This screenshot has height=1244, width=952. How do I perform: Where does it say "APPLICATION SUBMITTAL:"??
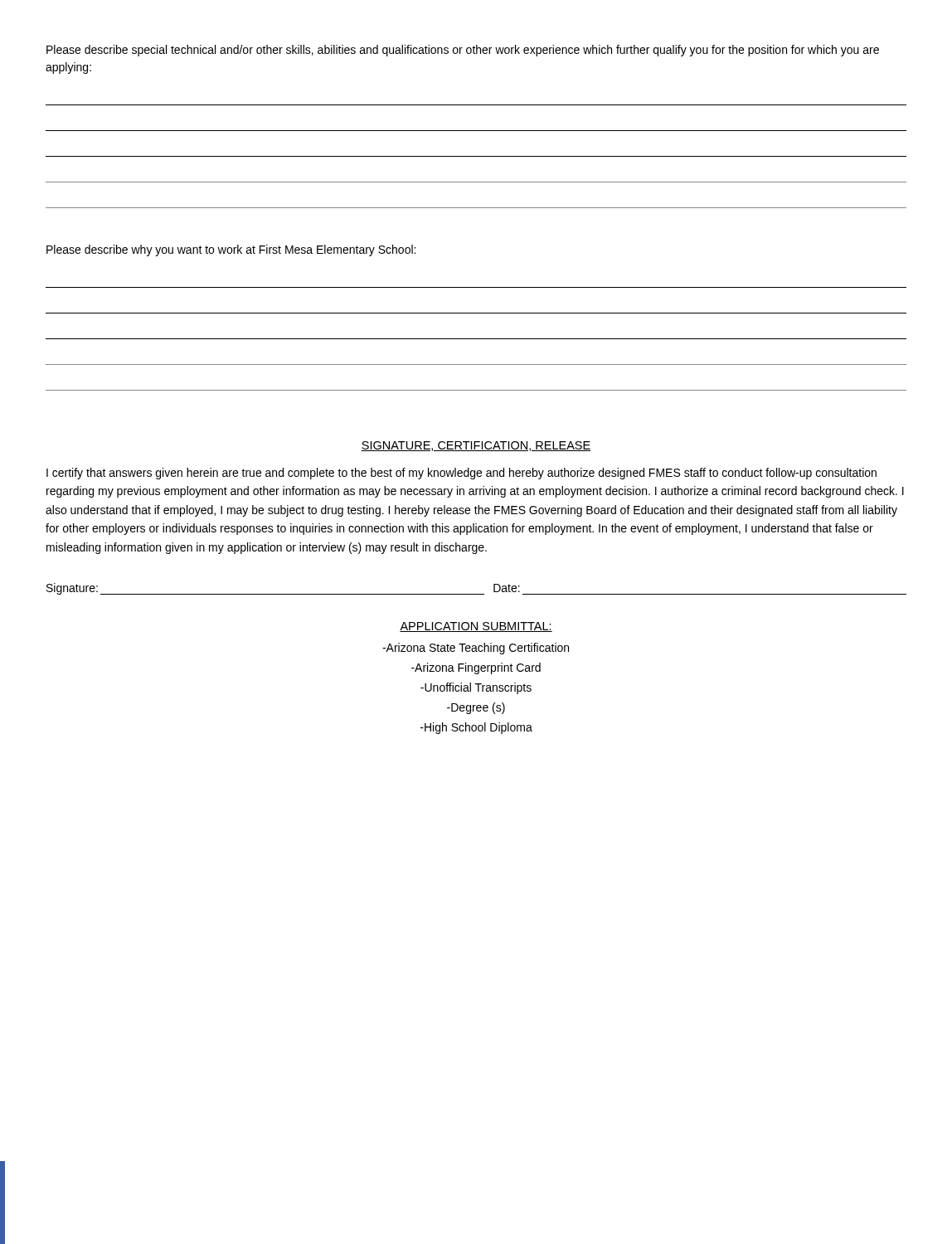pyautogui.click(x=476, y=626)
